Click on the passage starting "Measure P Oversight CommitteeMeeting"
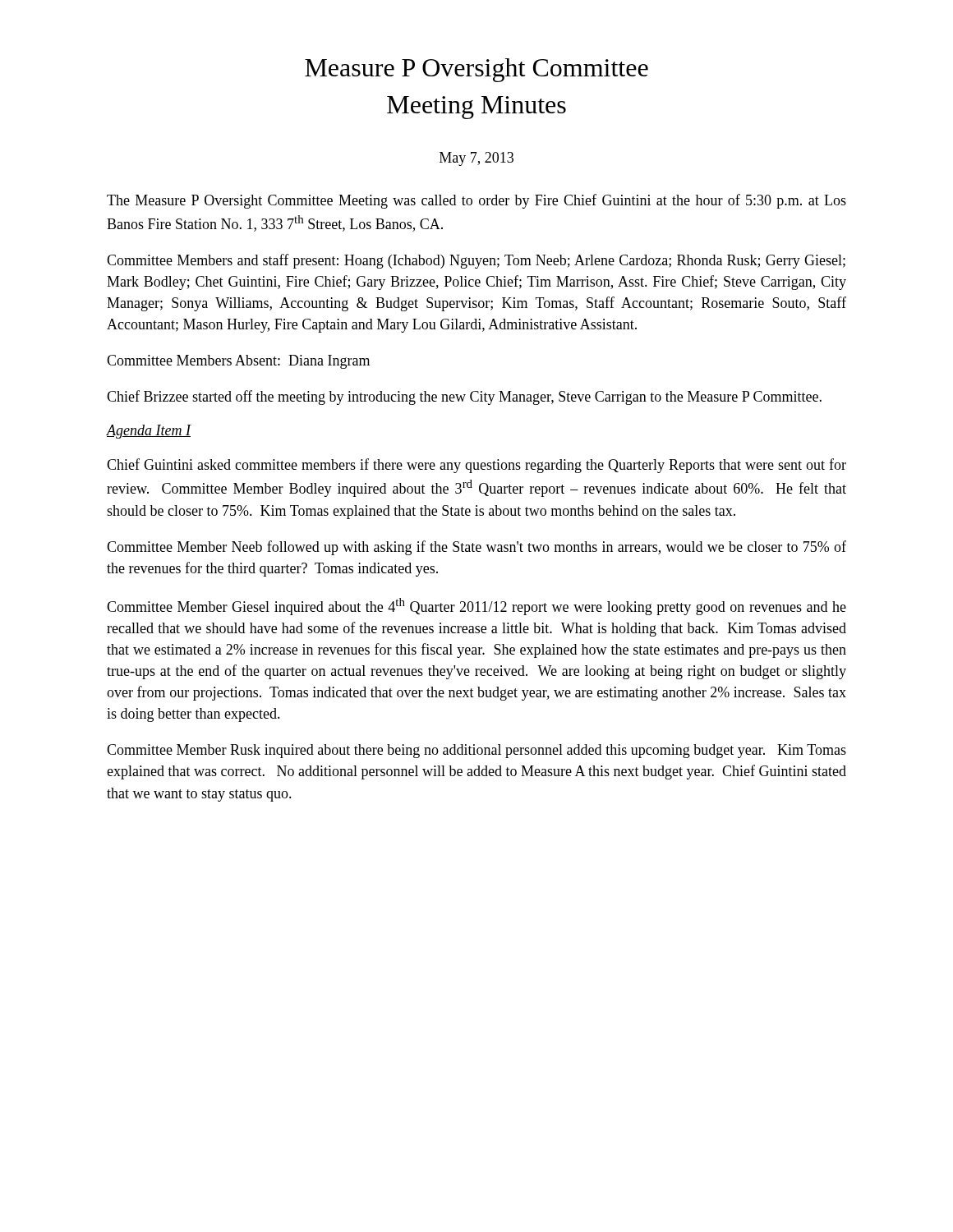 [x=476, y=86]
